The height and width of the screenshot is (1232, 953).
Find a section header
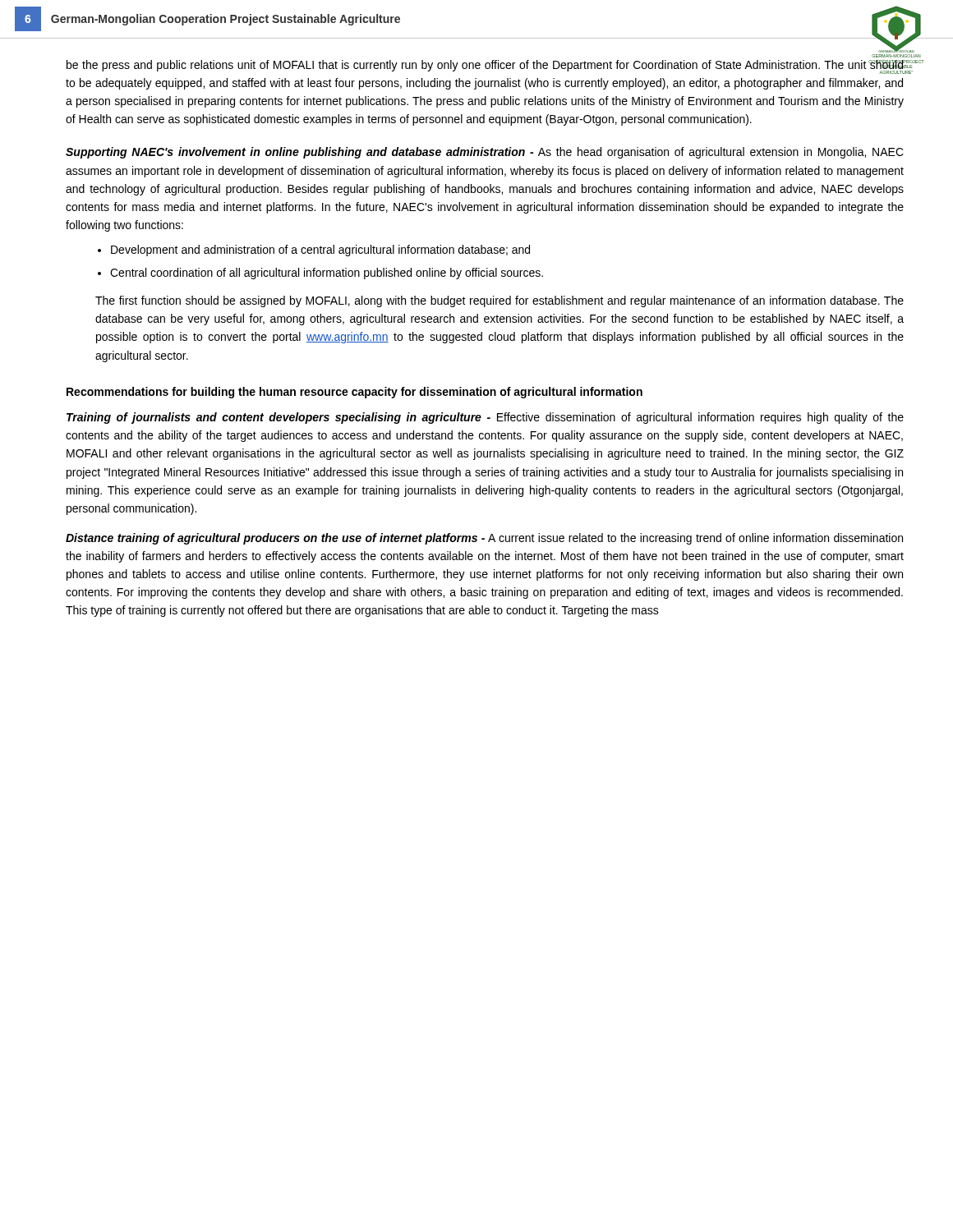[x=485, y=392]
